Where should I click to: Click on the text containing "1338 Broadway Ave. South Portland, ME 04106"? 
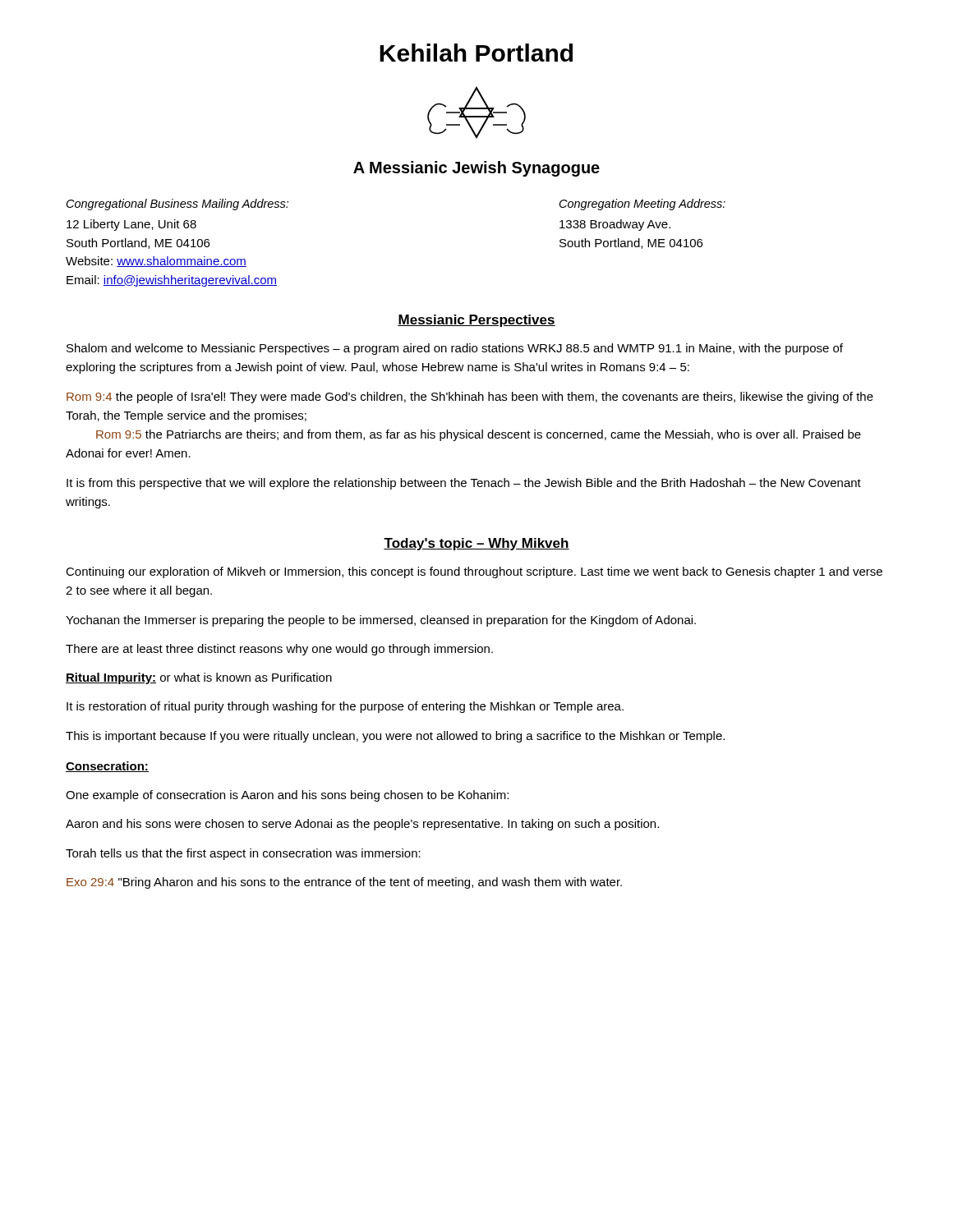tap(631, 233)
